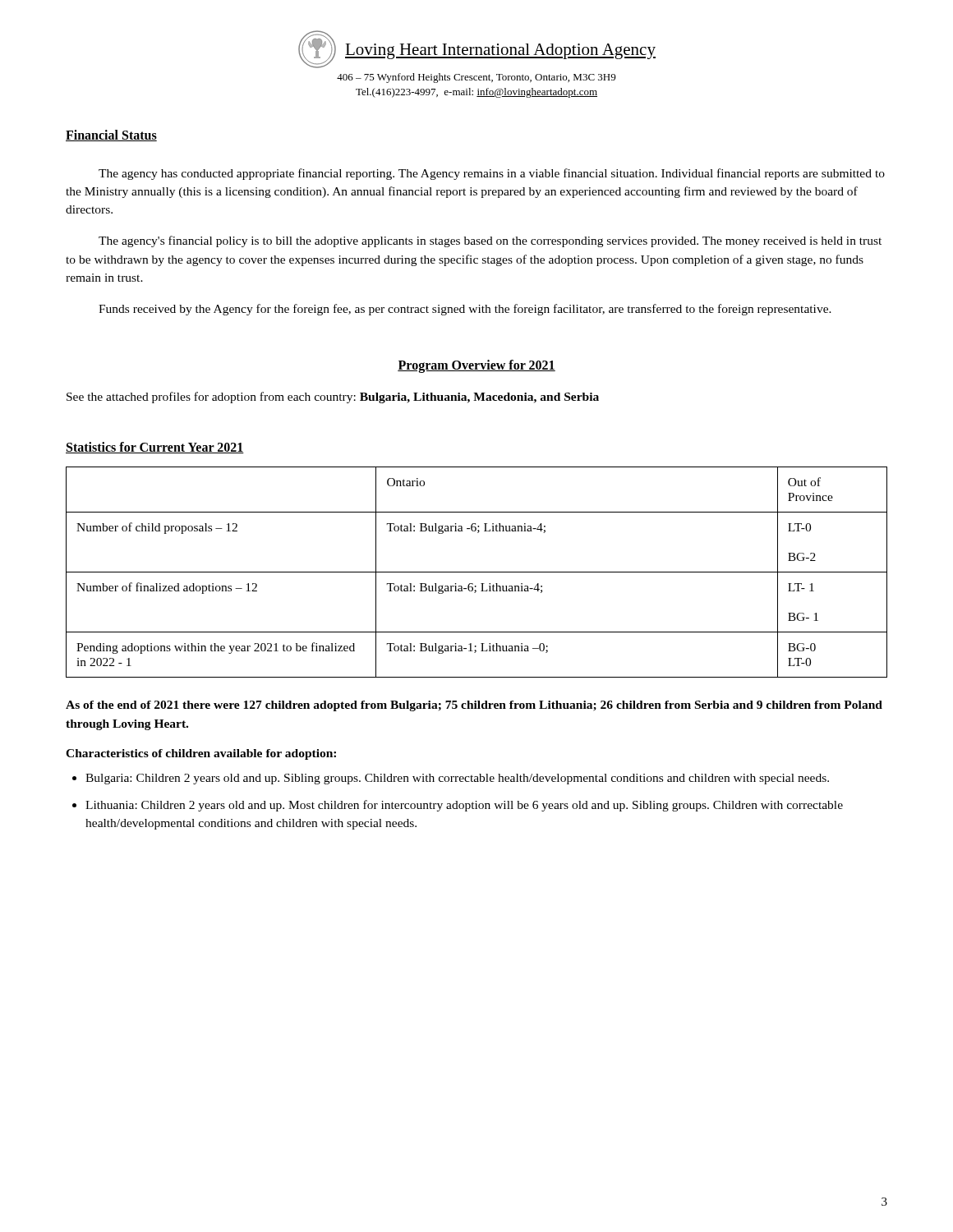
Task: Select the text starting "See the attached profiles for adoption"
Action: pos(476,397)
